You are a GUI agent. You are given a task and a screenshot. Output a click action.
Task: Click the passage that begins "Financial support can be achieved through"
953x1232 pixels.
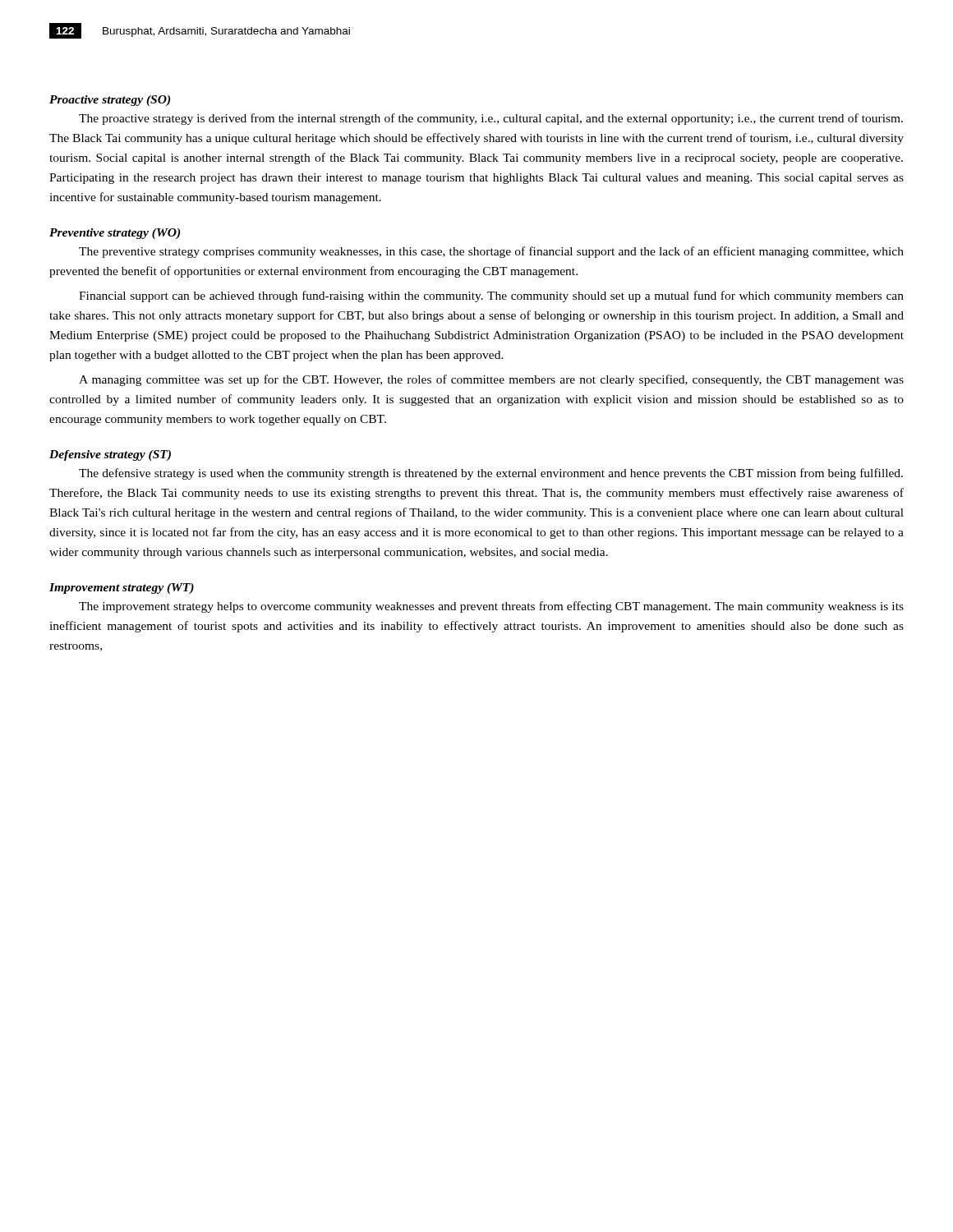point(476,325)
